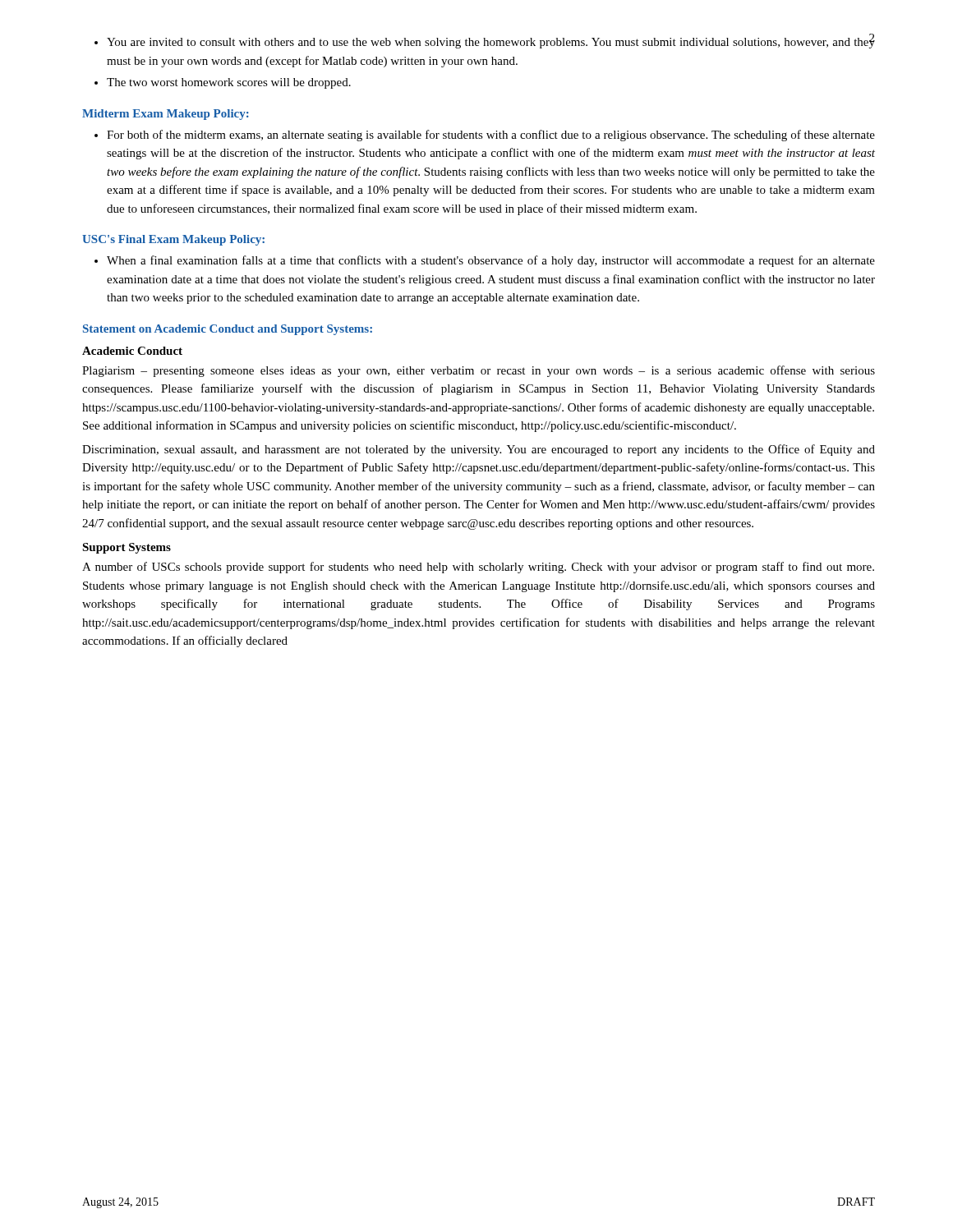Point to the text starting "Midterm Exam Makeup Policy:"
The width and height of the screenshot is (953, 1232).
click(x=166, y=113)
